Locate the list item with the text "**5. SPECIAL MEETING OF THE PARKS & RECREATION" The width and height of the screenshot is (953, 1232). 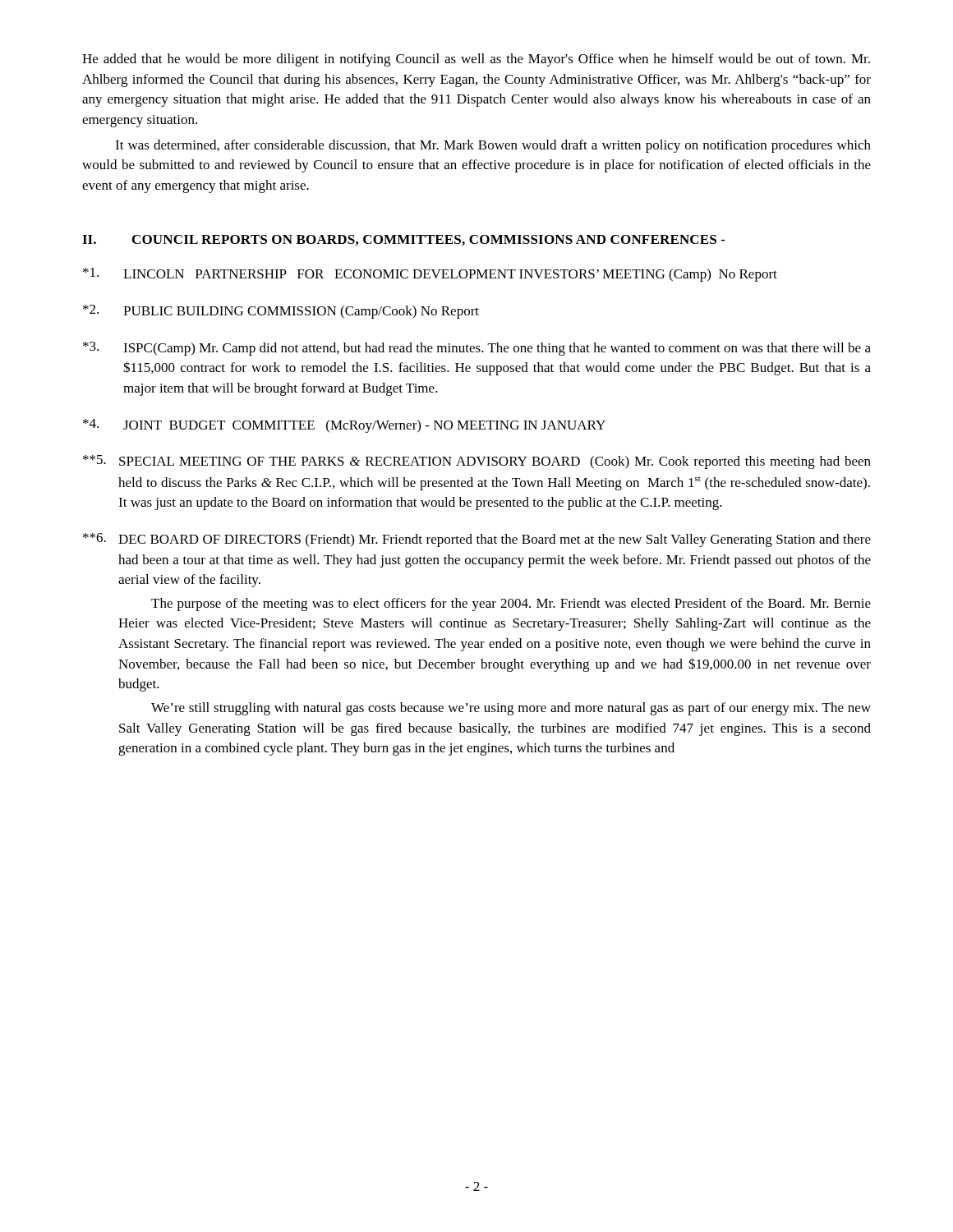coord(476,483)
